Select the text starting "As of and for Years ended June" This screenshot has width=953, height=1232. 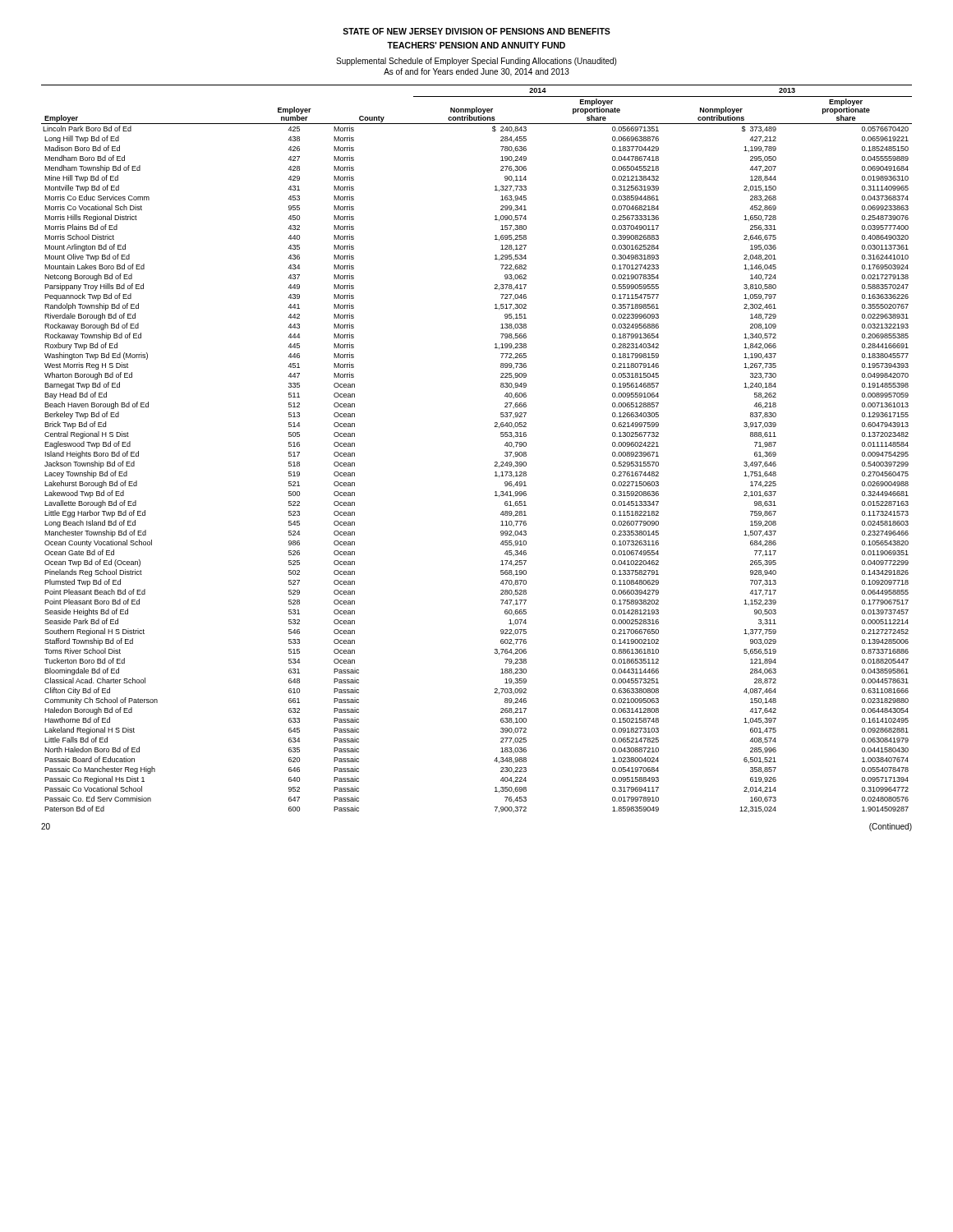pyautogui.click(x=476, y=72)
